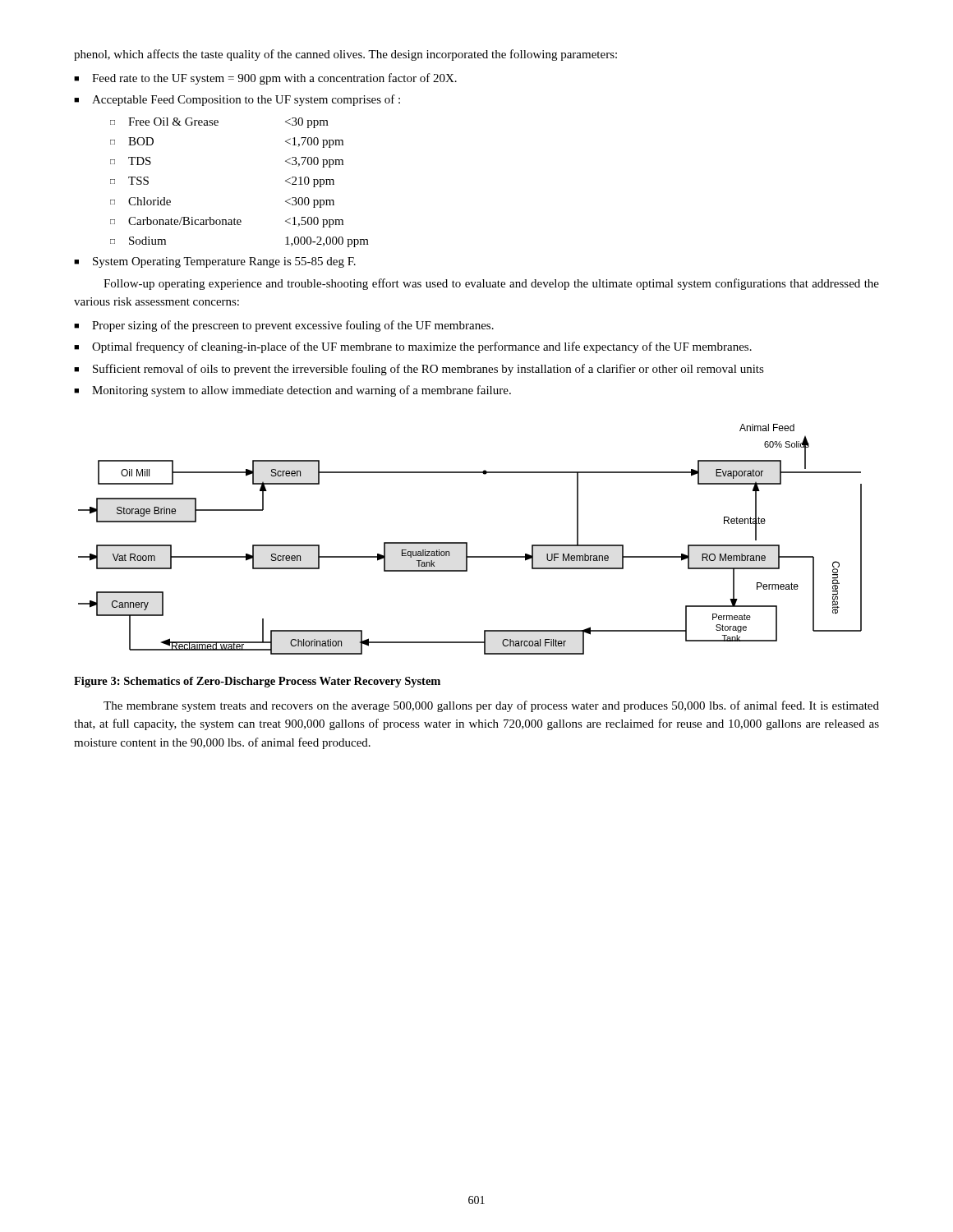Locate the list item that reads "□ Chloride <300 ppm"

pyautogui.click(x=147, y=202)
